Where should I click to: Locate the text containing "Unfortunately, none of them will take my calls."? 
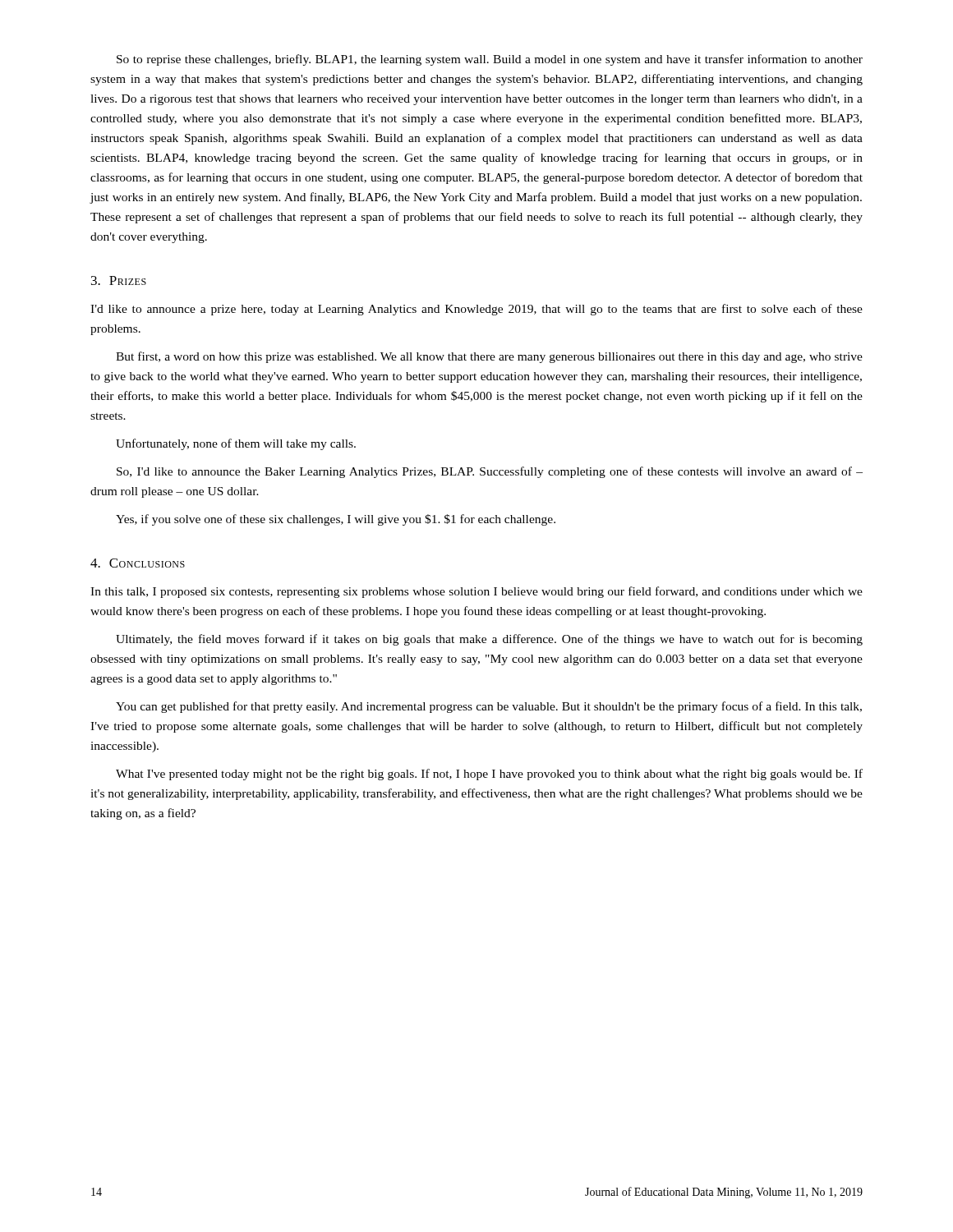point(236,444)
